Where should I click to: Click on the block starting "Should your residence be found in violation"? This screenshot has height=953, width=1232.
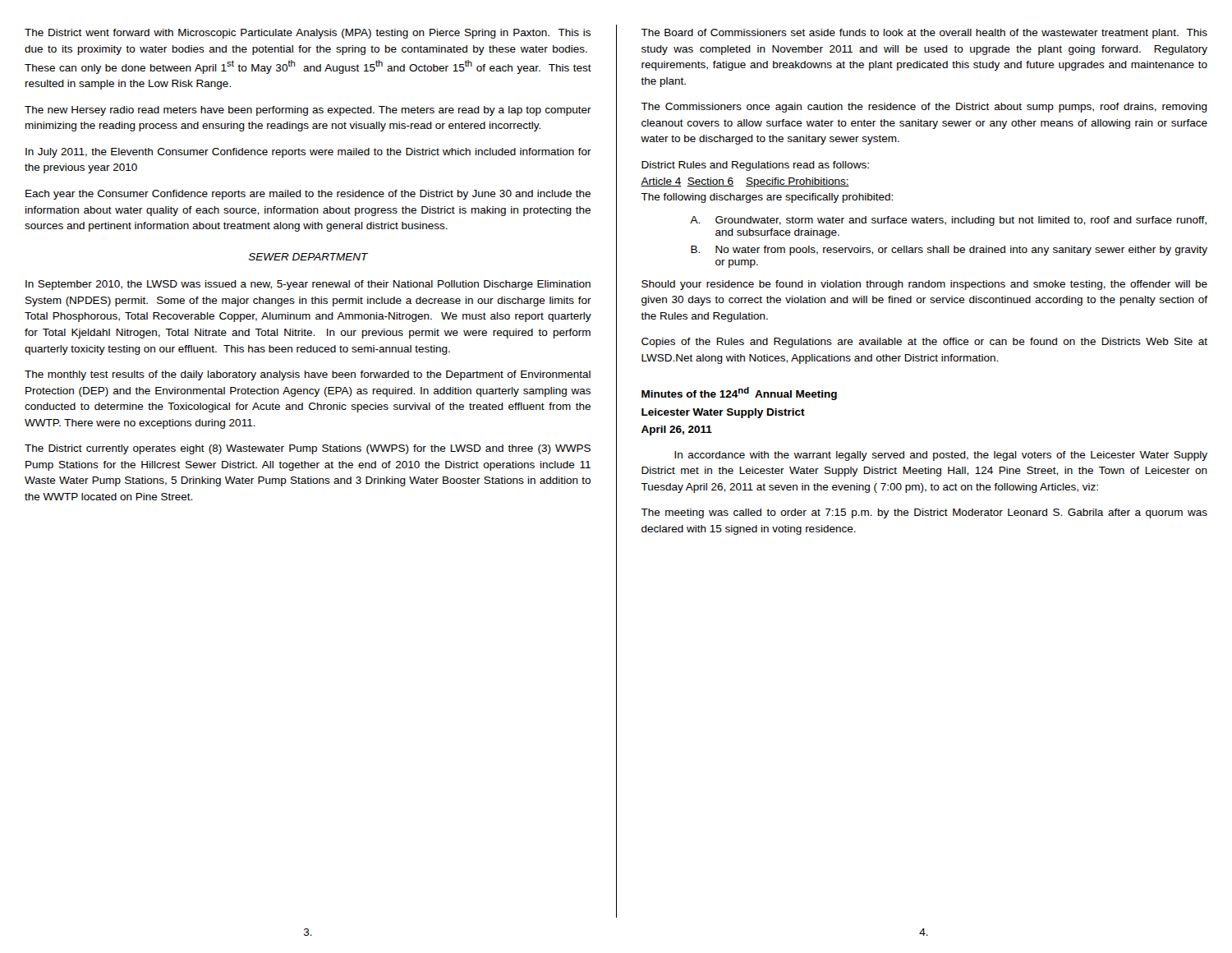924,300
